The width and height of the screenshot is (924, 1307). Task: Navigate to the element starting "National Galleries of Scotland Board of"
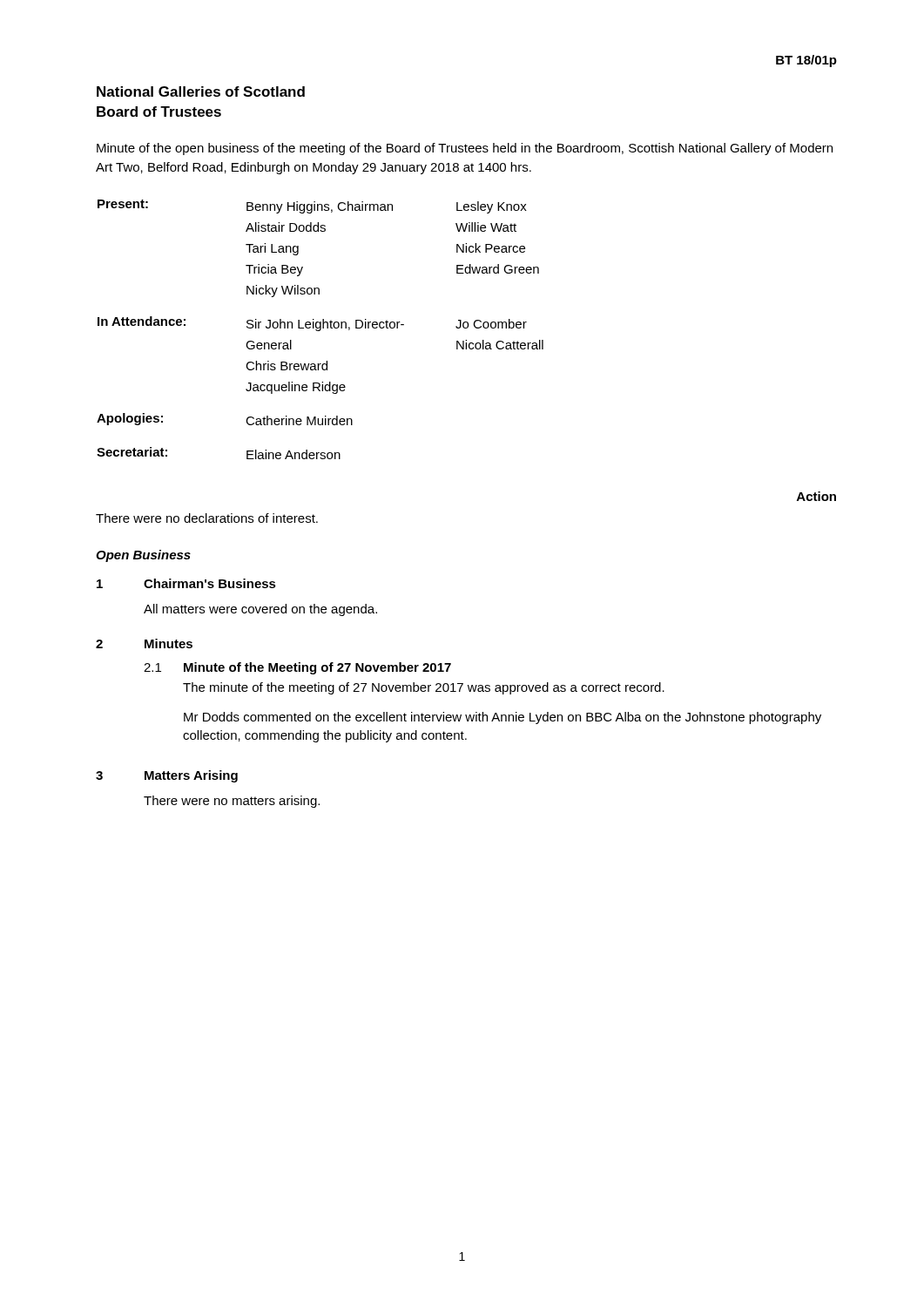pos(201,91)
